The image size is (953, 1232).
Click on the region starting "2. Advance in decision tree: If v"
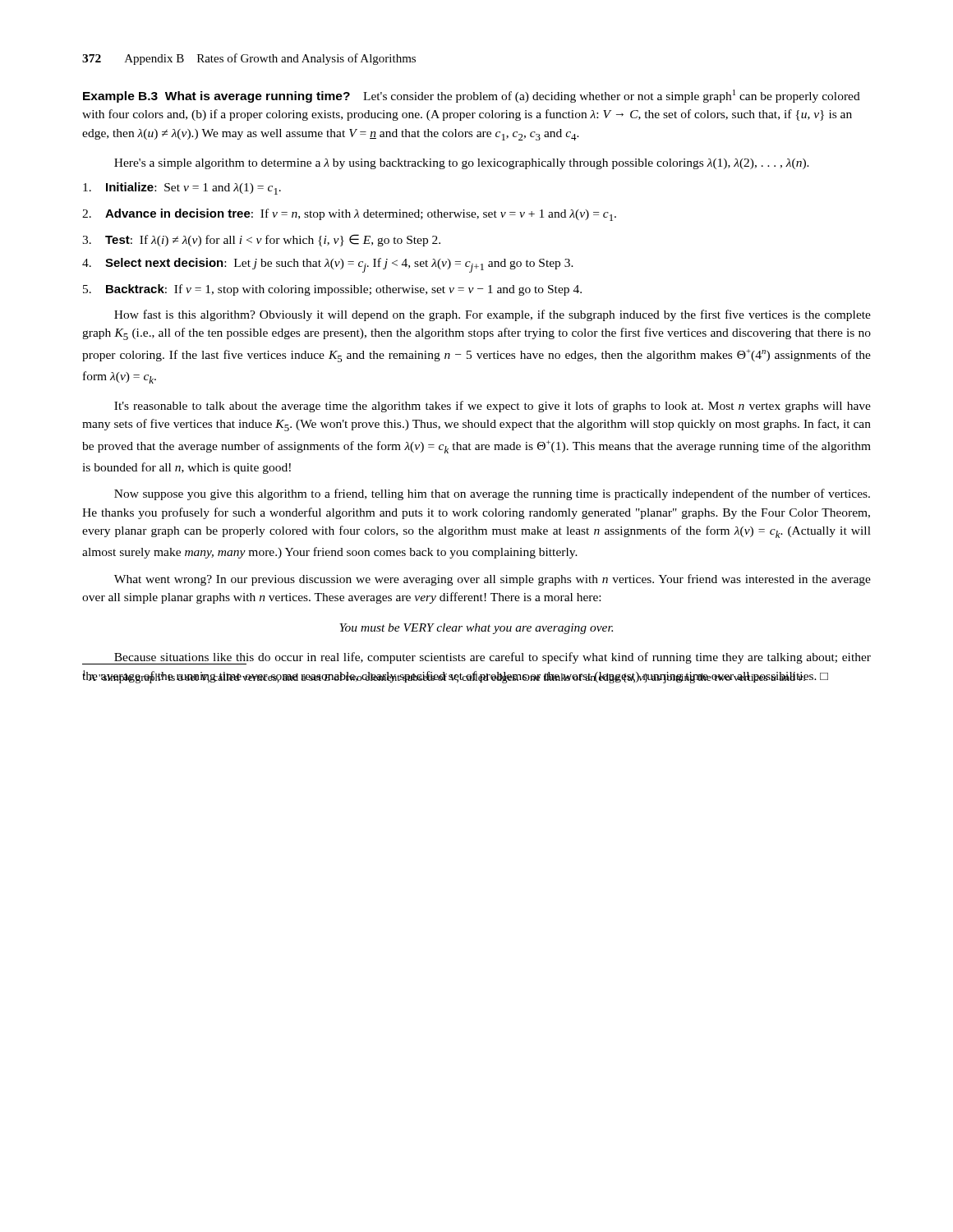[x=476, y=215]
